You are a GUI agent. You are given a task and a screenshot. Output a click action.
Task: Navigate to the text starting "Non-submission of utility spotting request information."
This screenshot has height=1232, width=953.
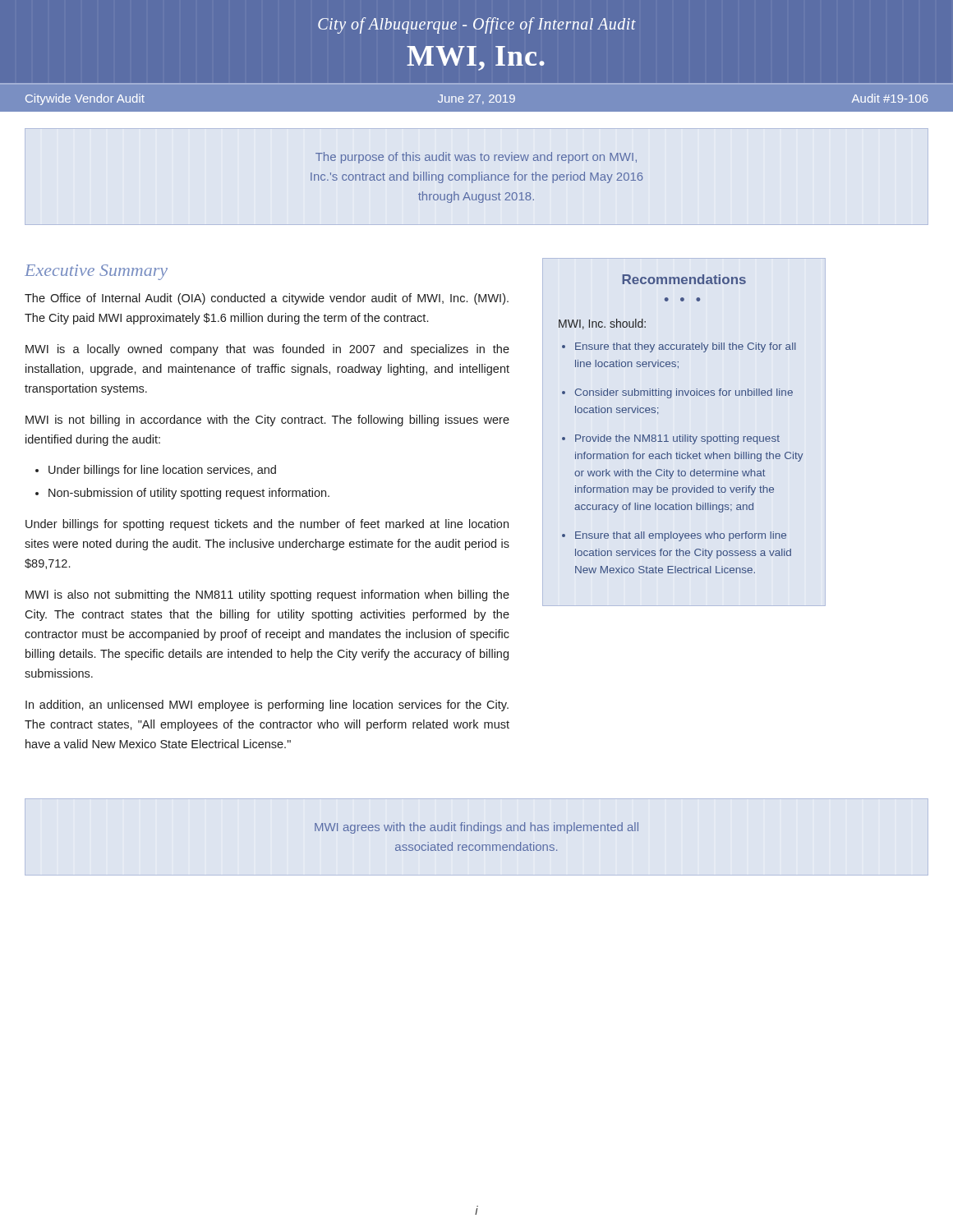189,493
